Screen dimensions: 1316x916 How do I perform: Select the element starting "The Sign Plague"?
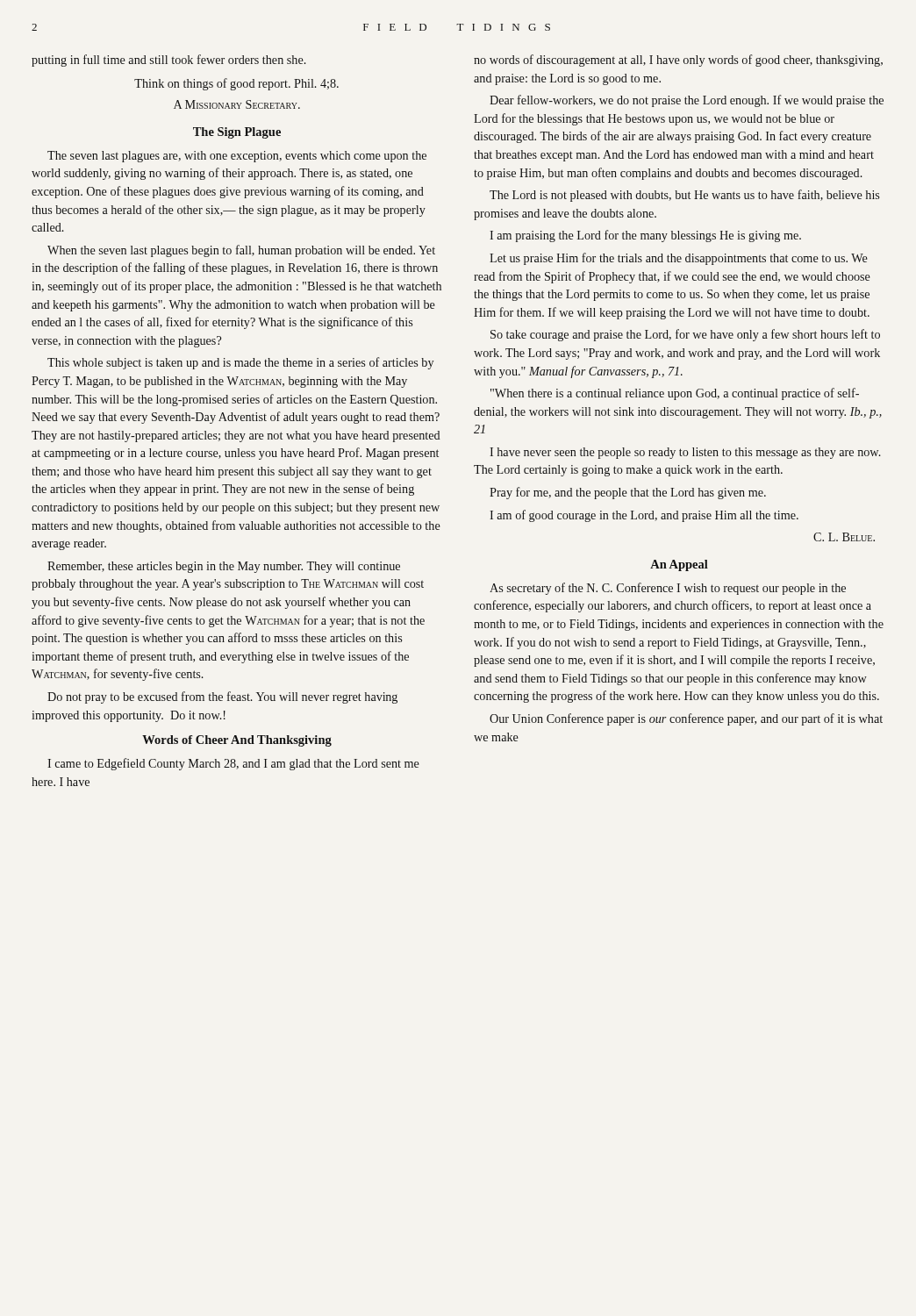[x=237, y=131]
